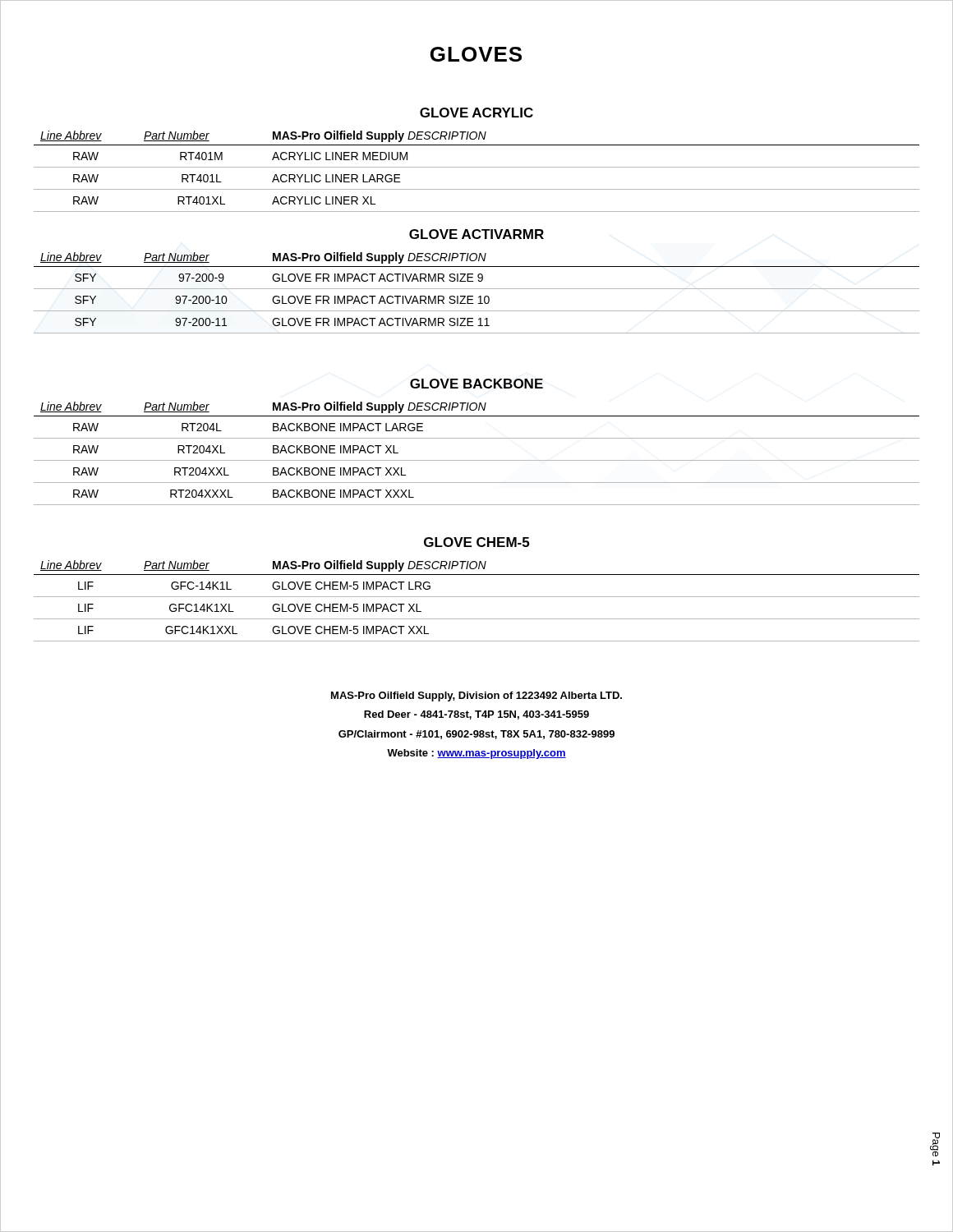
Task: Find the title
Action: coord(476,54)
